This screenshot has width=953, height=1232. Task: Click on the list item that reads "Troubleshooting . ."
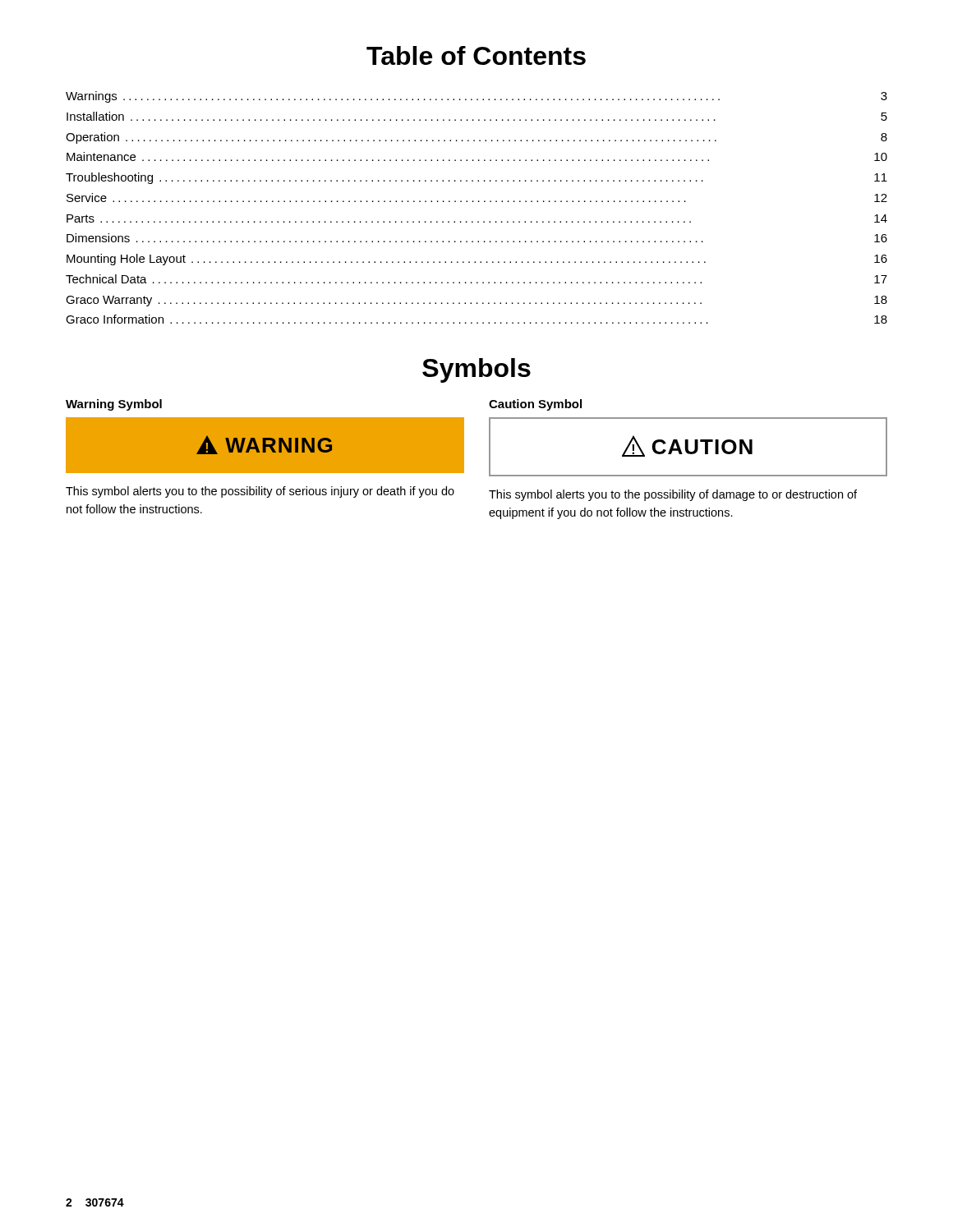pyautogui.click(x=476, y=178)
